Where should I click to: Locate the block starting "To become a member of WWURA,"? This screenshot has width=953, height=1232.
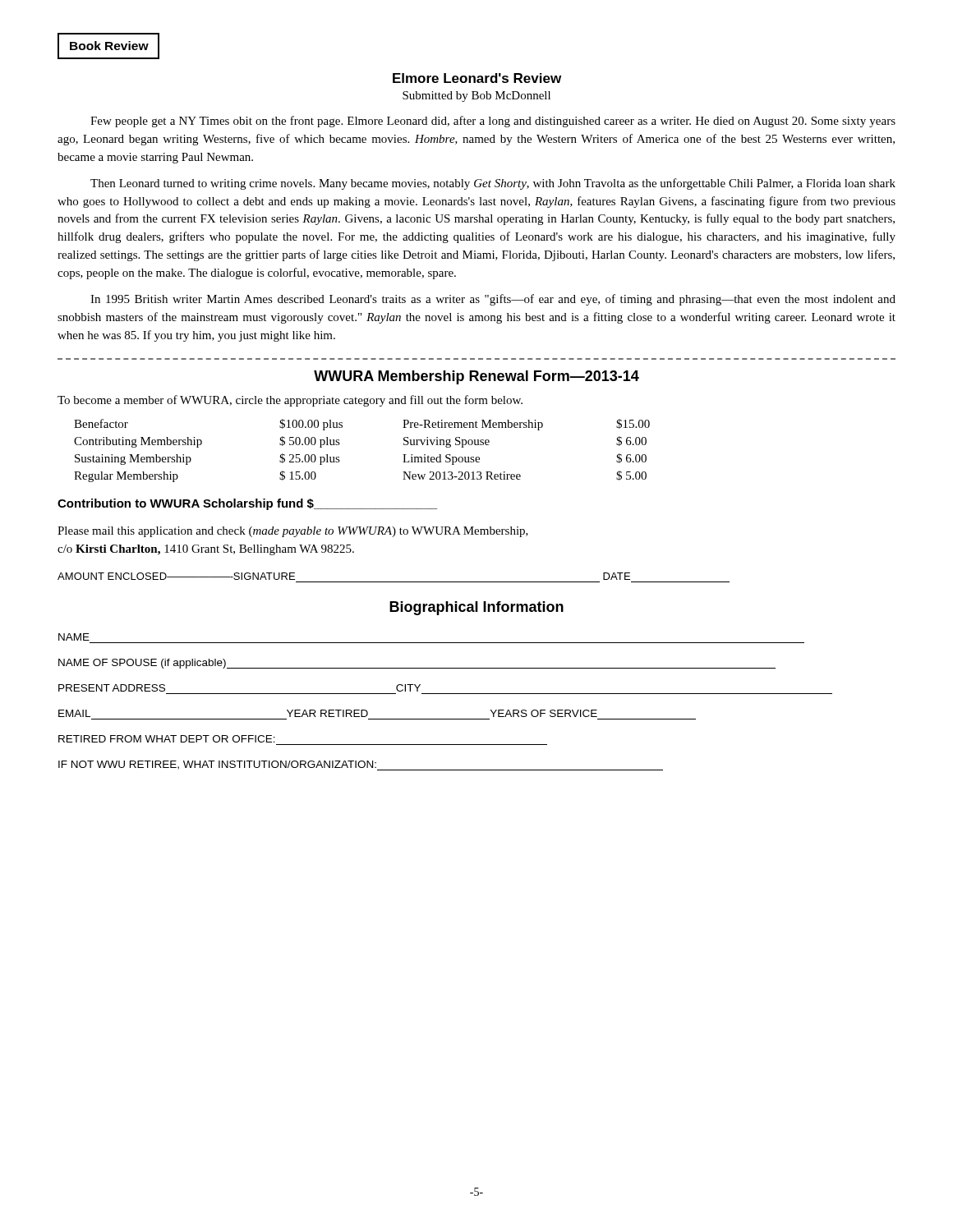pyautogui.click(x=290, y=400)
